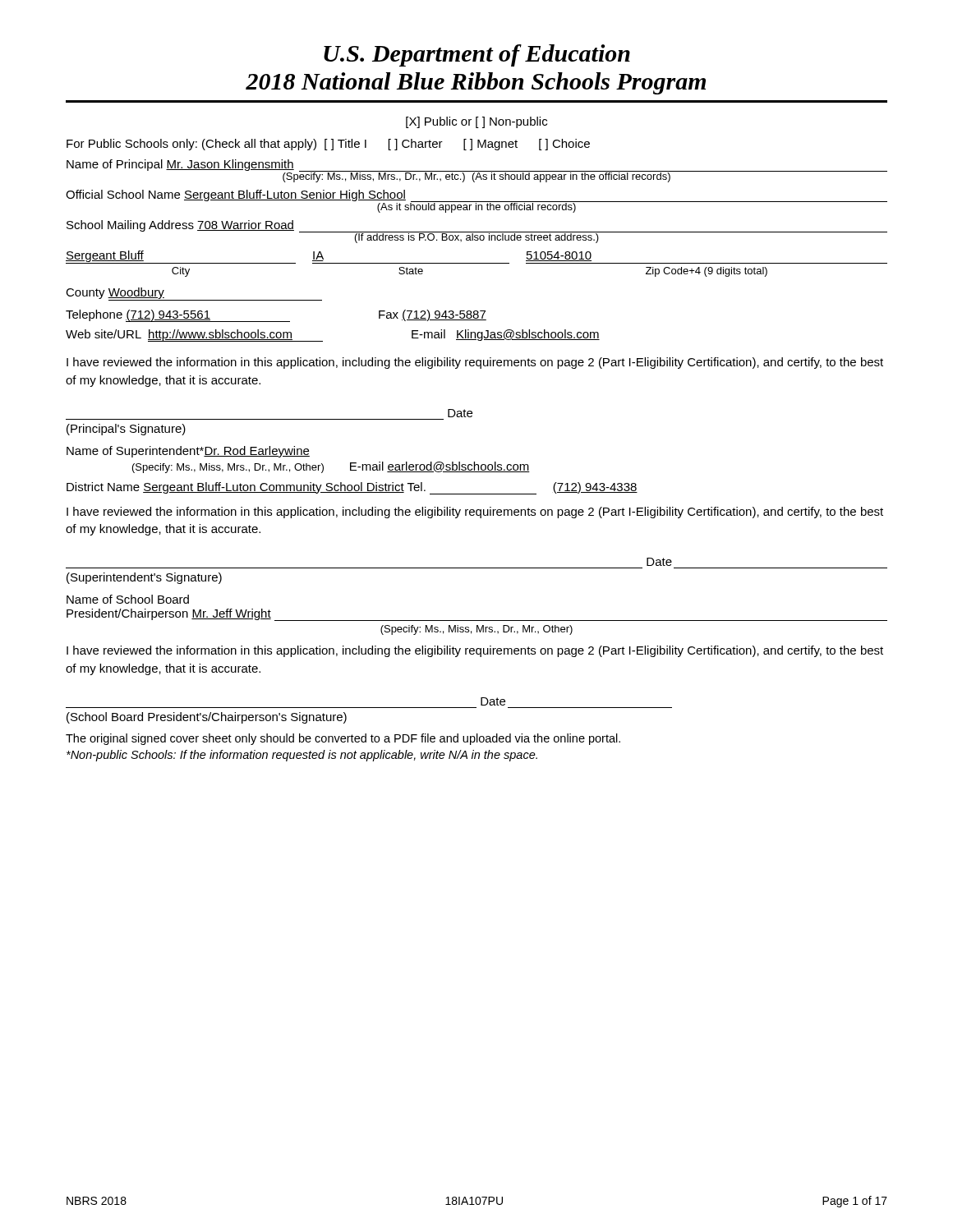The height and width of the screenshot is (1232, 953).
Task: Click the title that begins "U.S. Department of Education 2018"
Action: coord(476,67)
